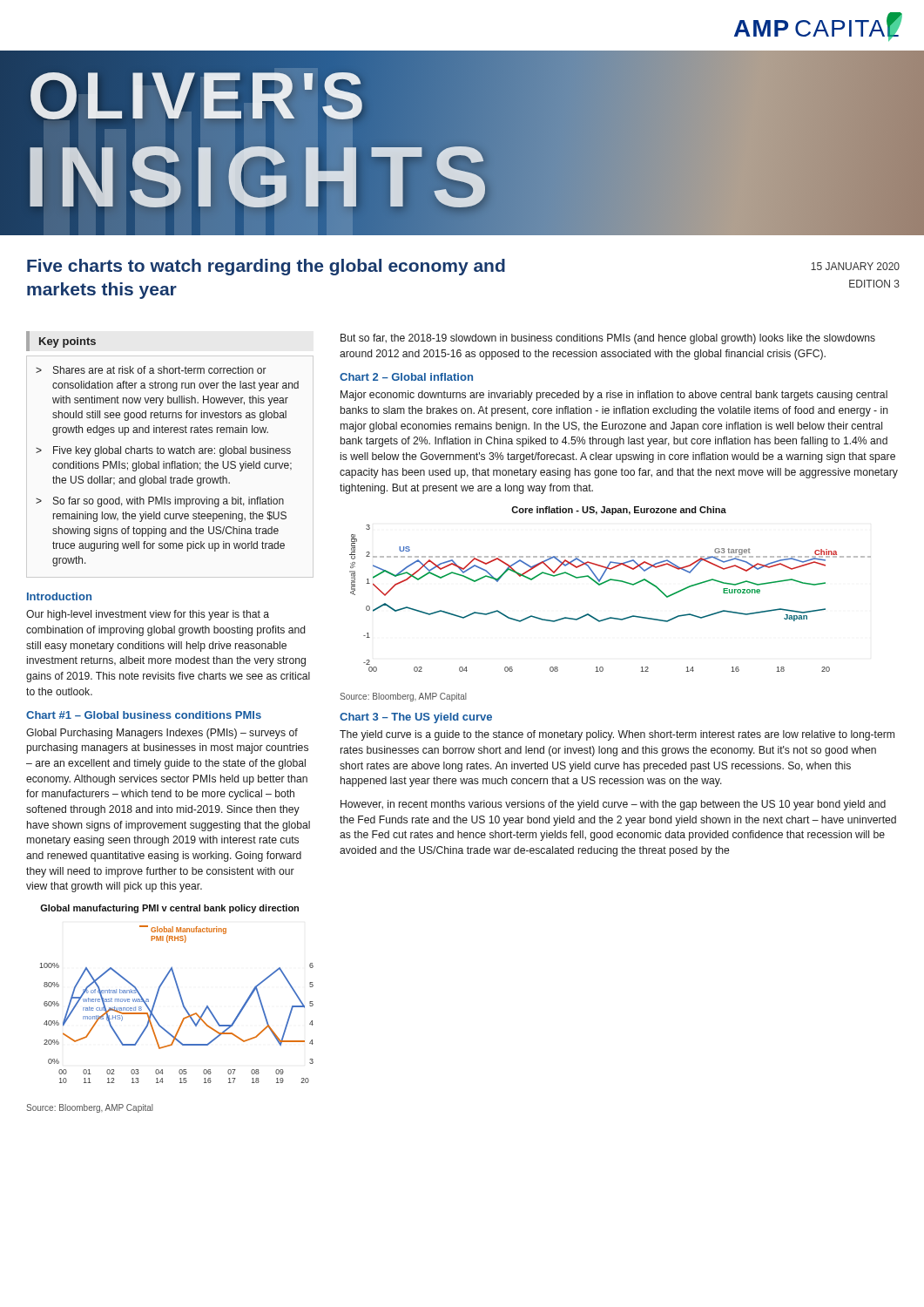Locate the section header that reads "Chart 3 –"
This screenshot has width=924, height=1307.
(x=416, y=717)
